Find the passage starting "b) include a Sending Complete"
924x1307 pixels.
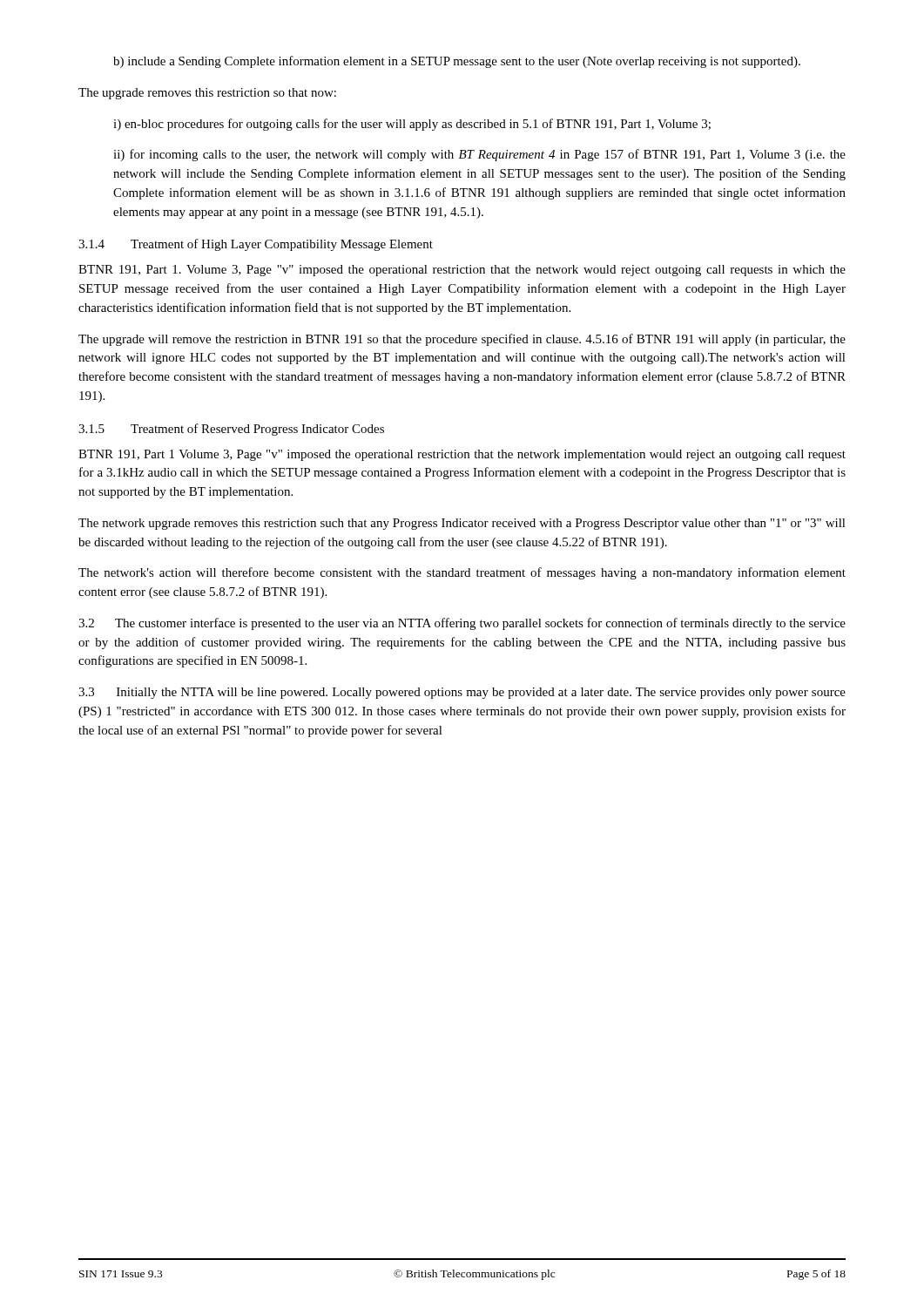[x=479, y=62]
